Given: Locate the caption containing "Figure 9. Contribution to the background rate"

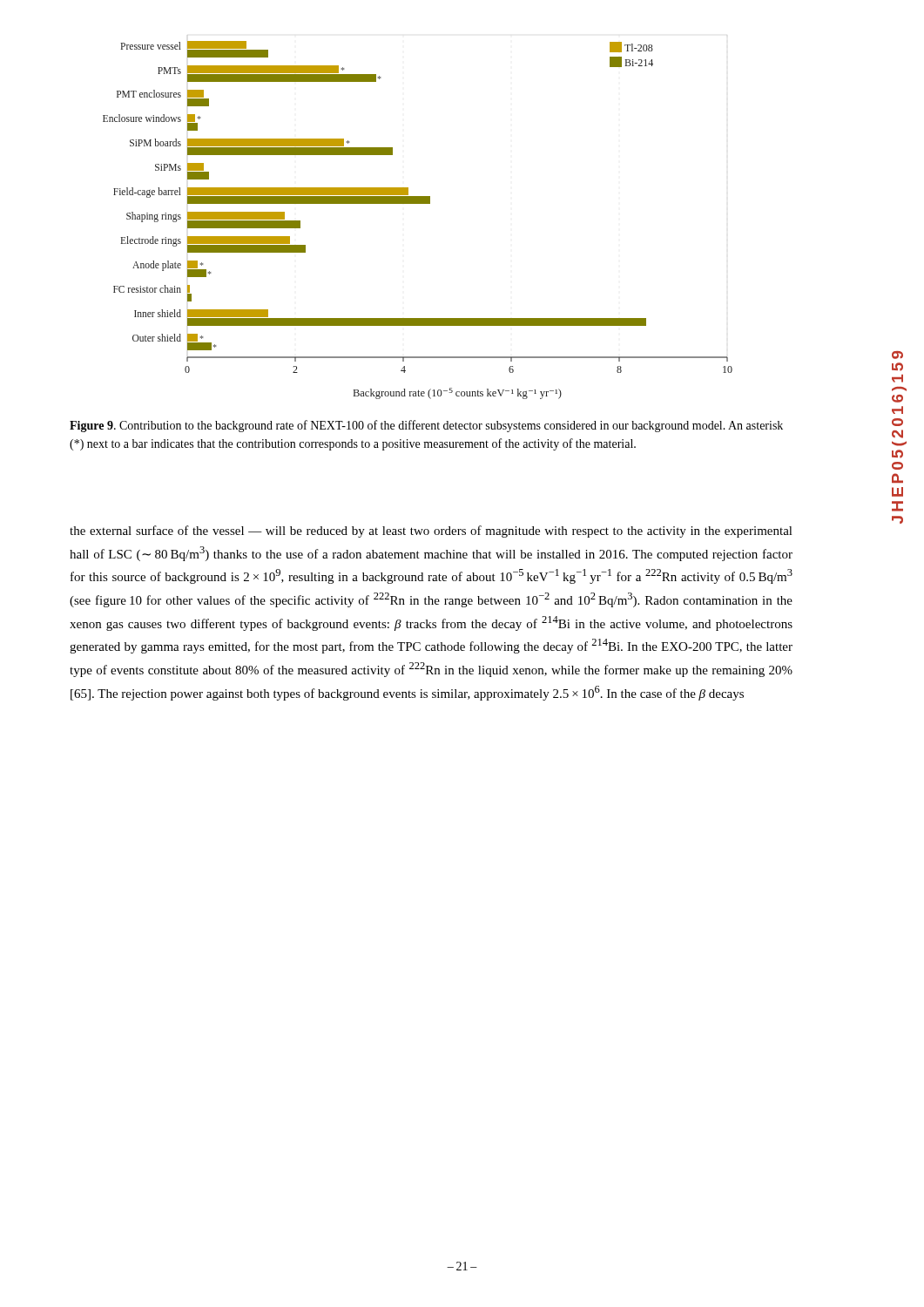Looking at the screenshot, I should coord(426,435).
